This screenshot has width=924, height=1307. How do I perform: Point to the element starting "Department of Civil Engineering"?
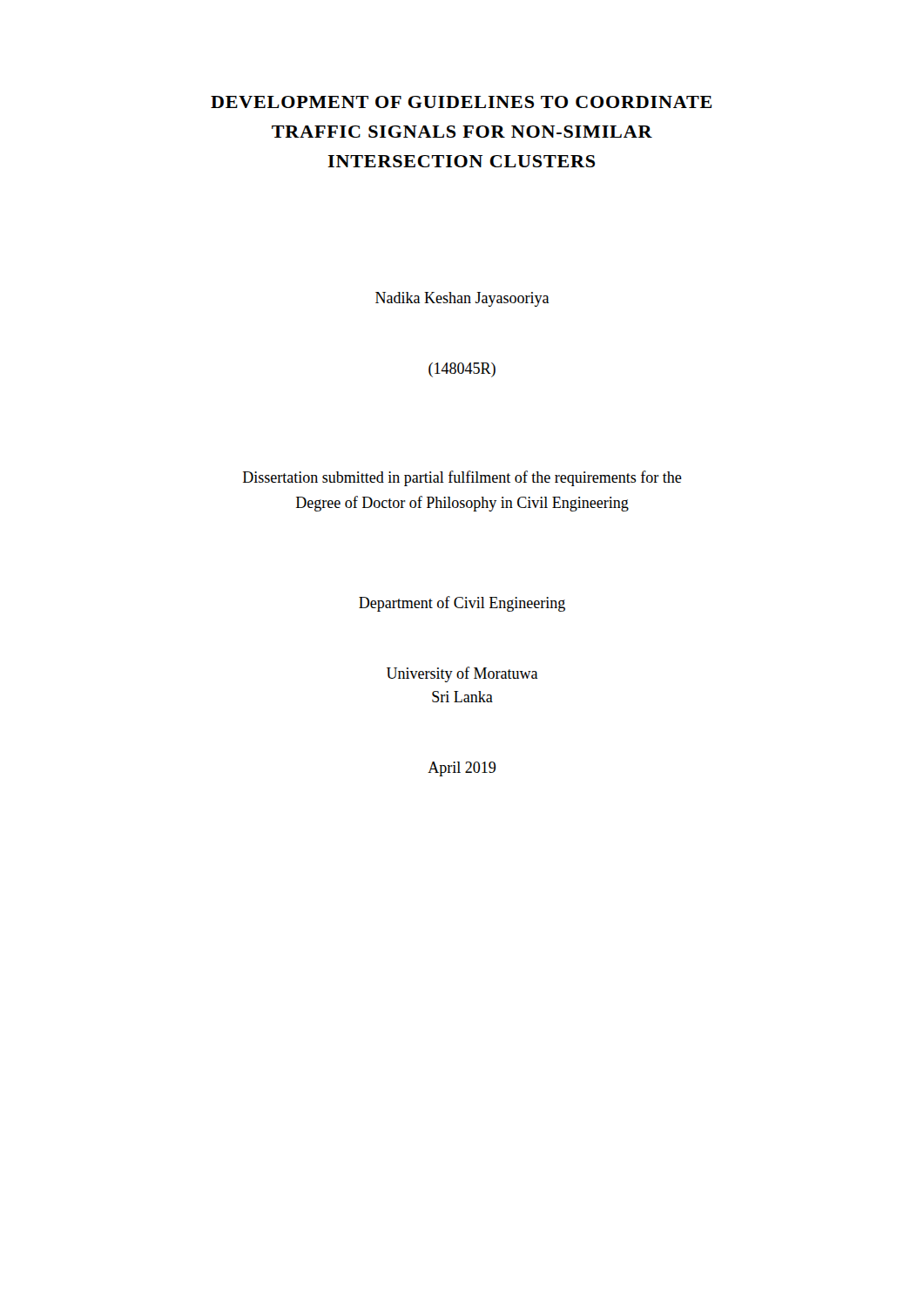pyautogui.click(x=462, y=603)
